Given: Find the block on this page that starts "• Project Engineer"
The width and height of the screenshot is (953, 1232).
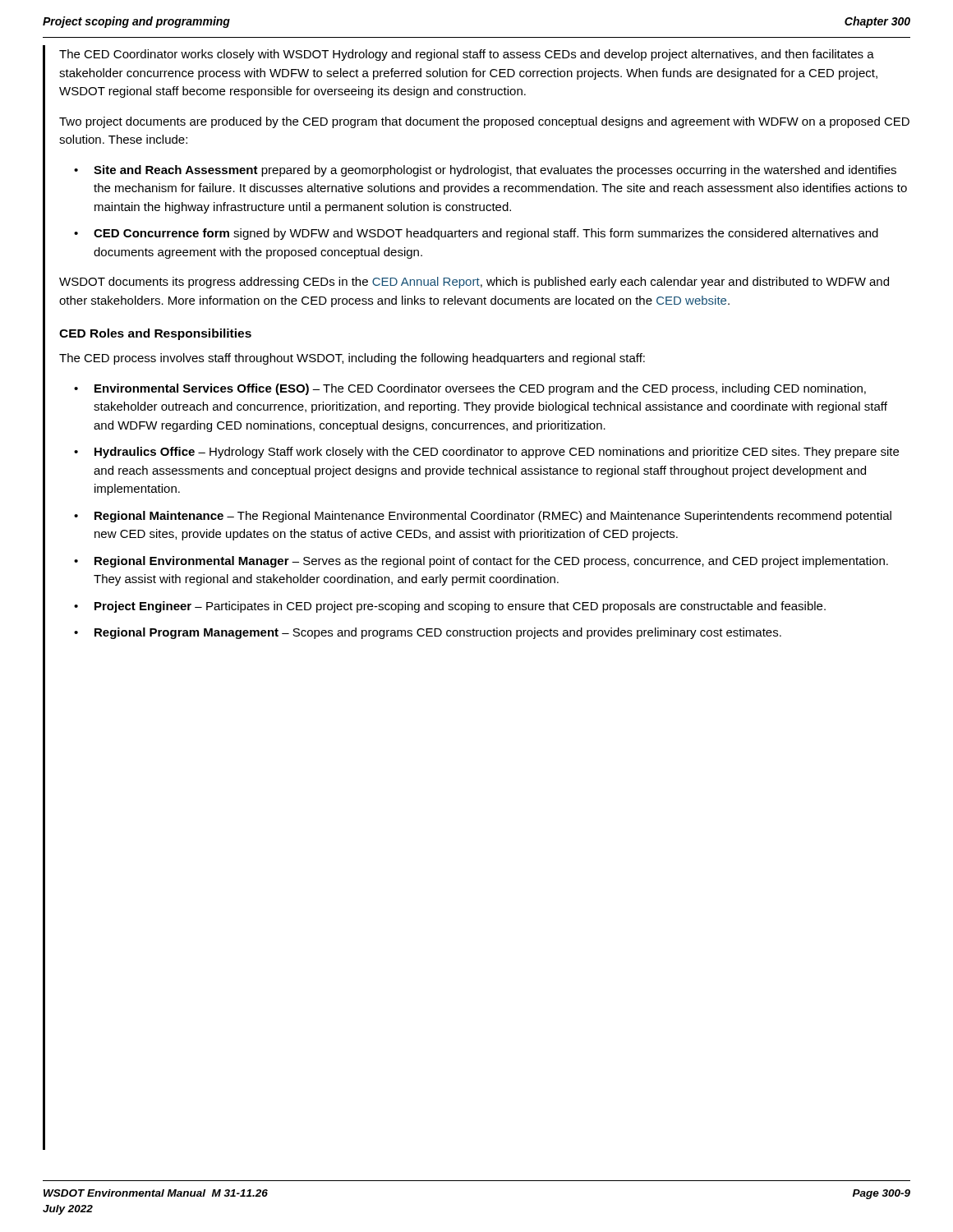Looking at the screenshot, I should 492,606.
